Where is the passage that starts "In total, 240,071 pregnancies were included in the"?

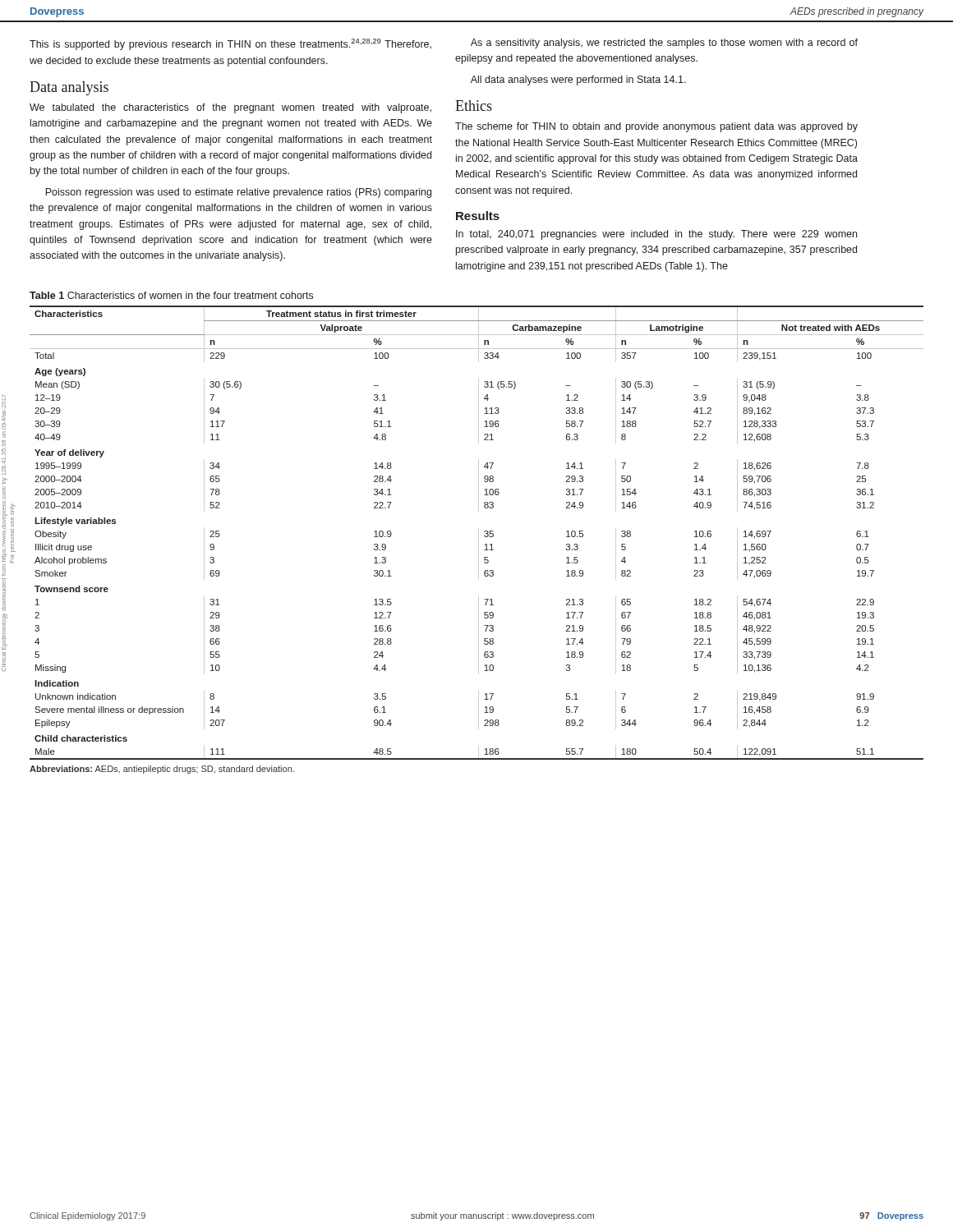656,250
